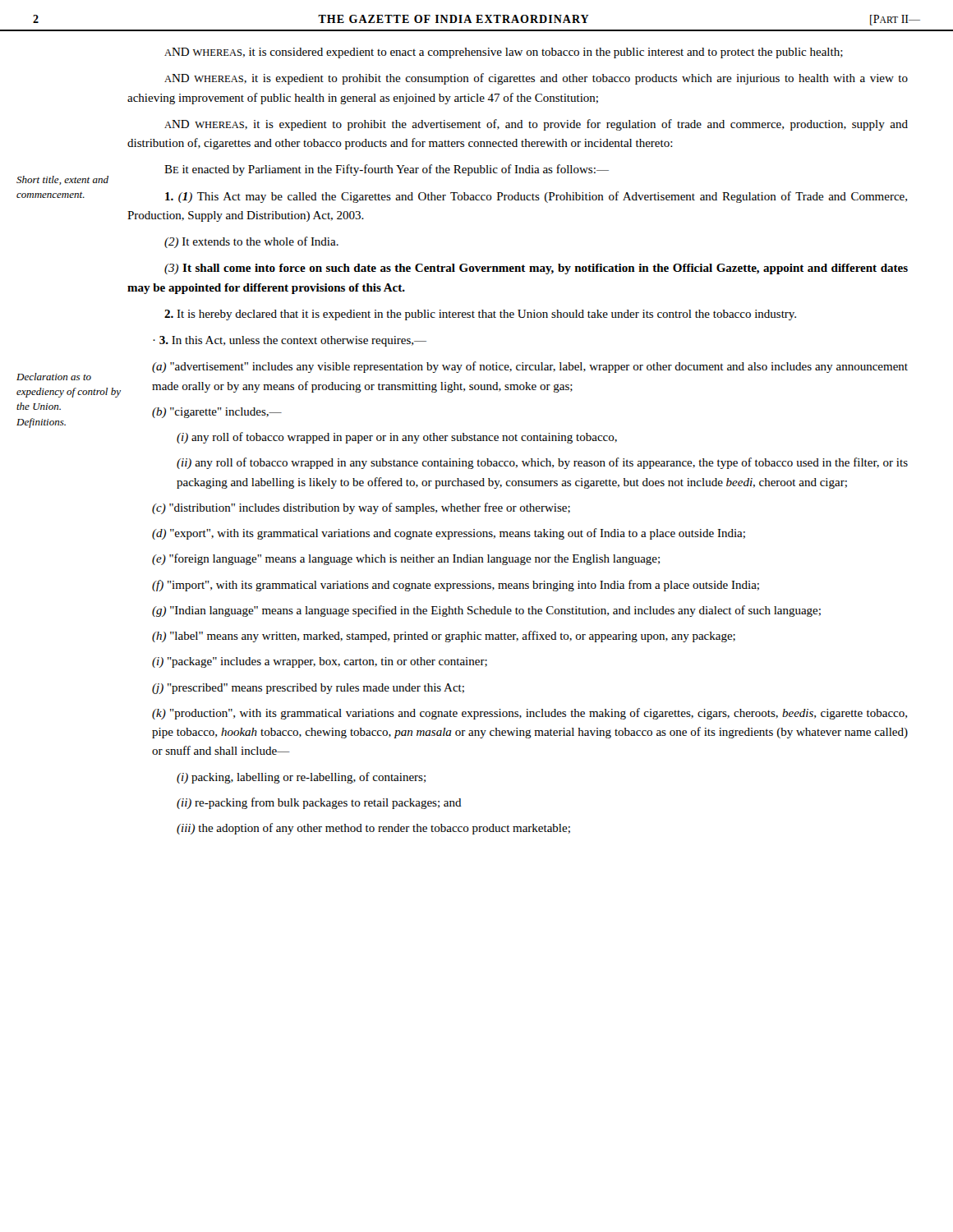Point to the element starting "(ii) re-packing from bulk"
This screenshot has width=953, height=1232.
point(319,802)
